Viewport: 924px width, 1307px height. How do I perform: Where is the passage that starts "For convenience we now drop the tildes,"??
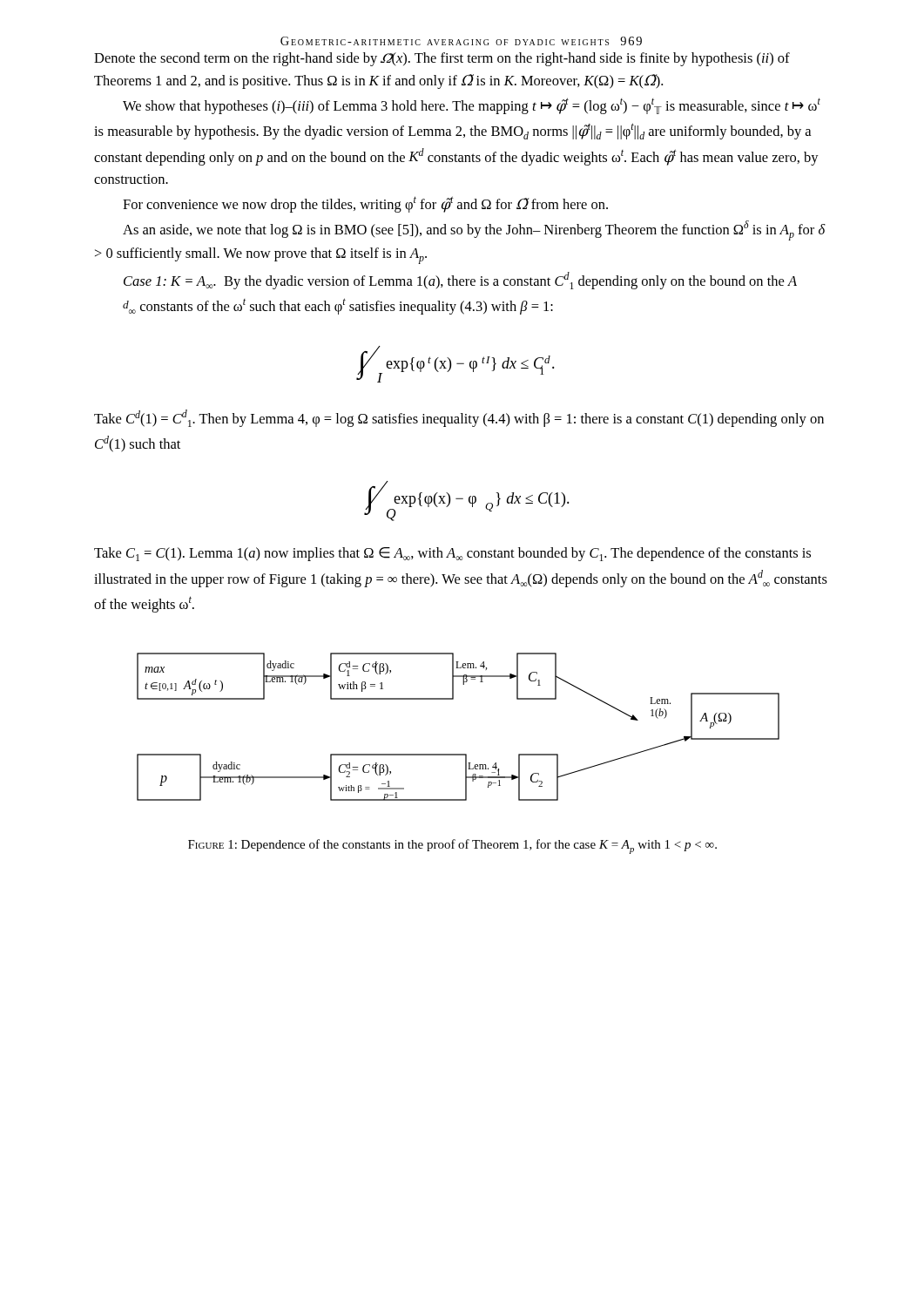[x=462, y=204]
